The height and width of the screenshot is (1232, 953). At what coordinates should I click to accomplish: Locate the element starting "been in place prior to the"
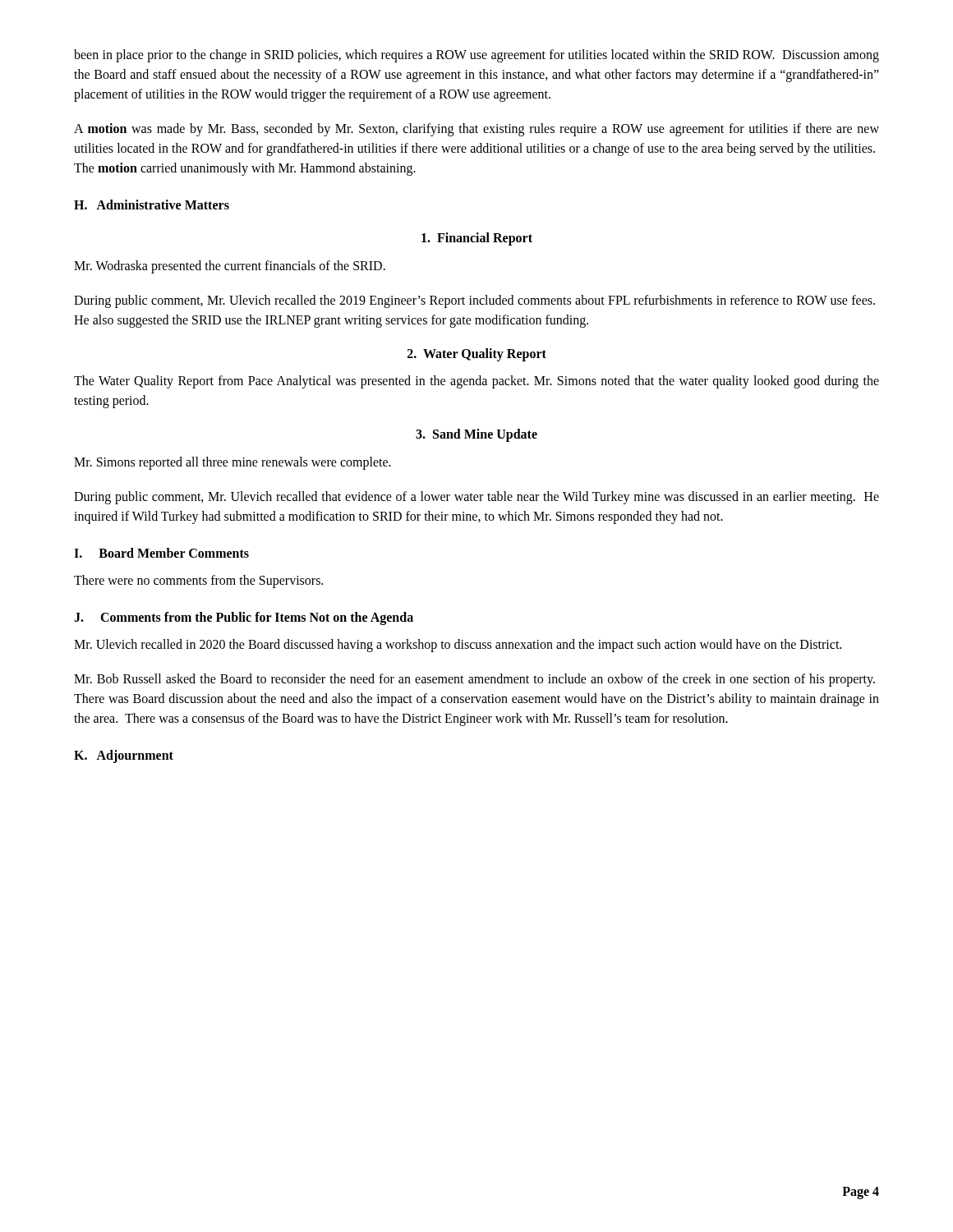(476, 74)
